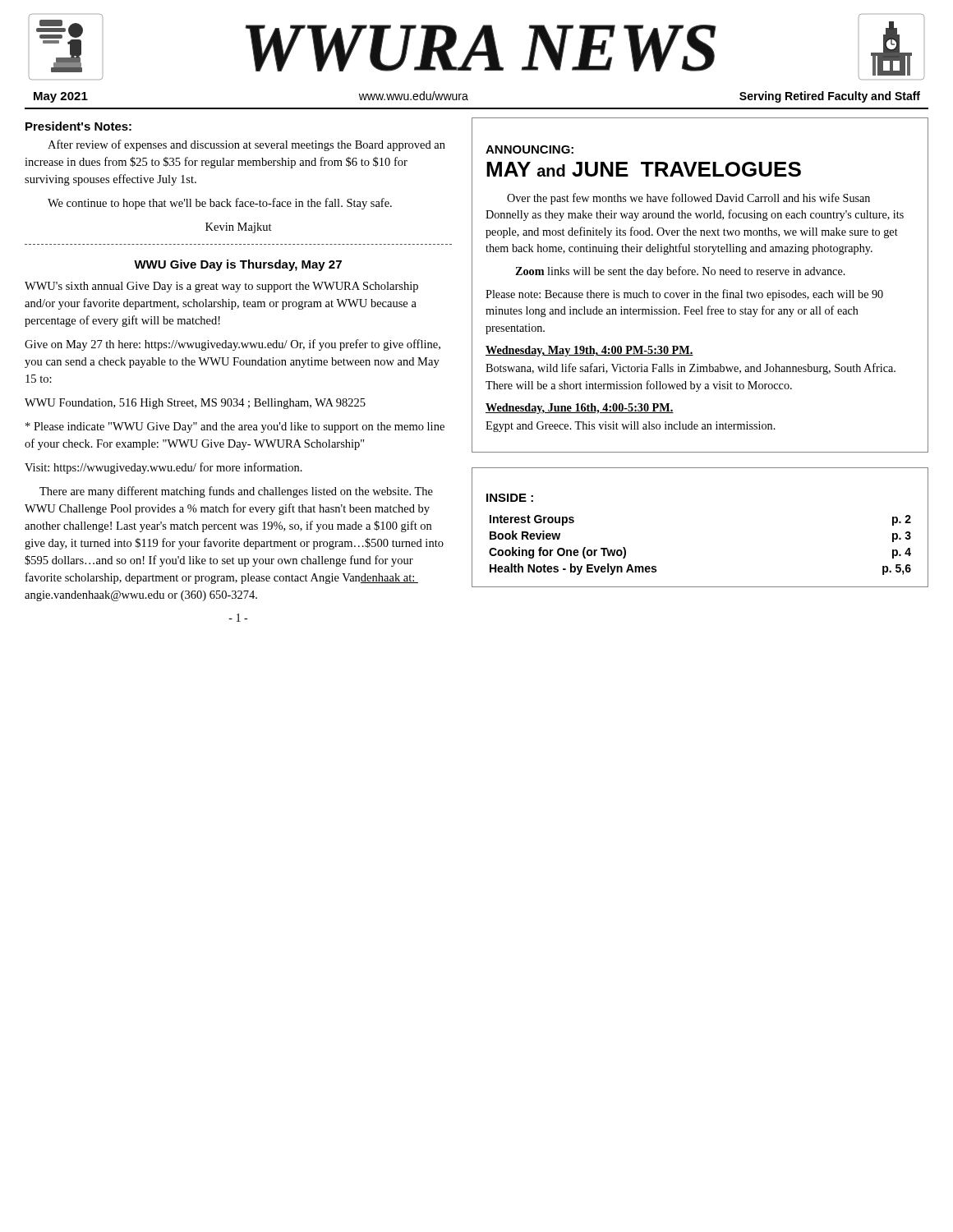Where is the passage that starts "Botswana, wild life safari,"?

(691, 377)
